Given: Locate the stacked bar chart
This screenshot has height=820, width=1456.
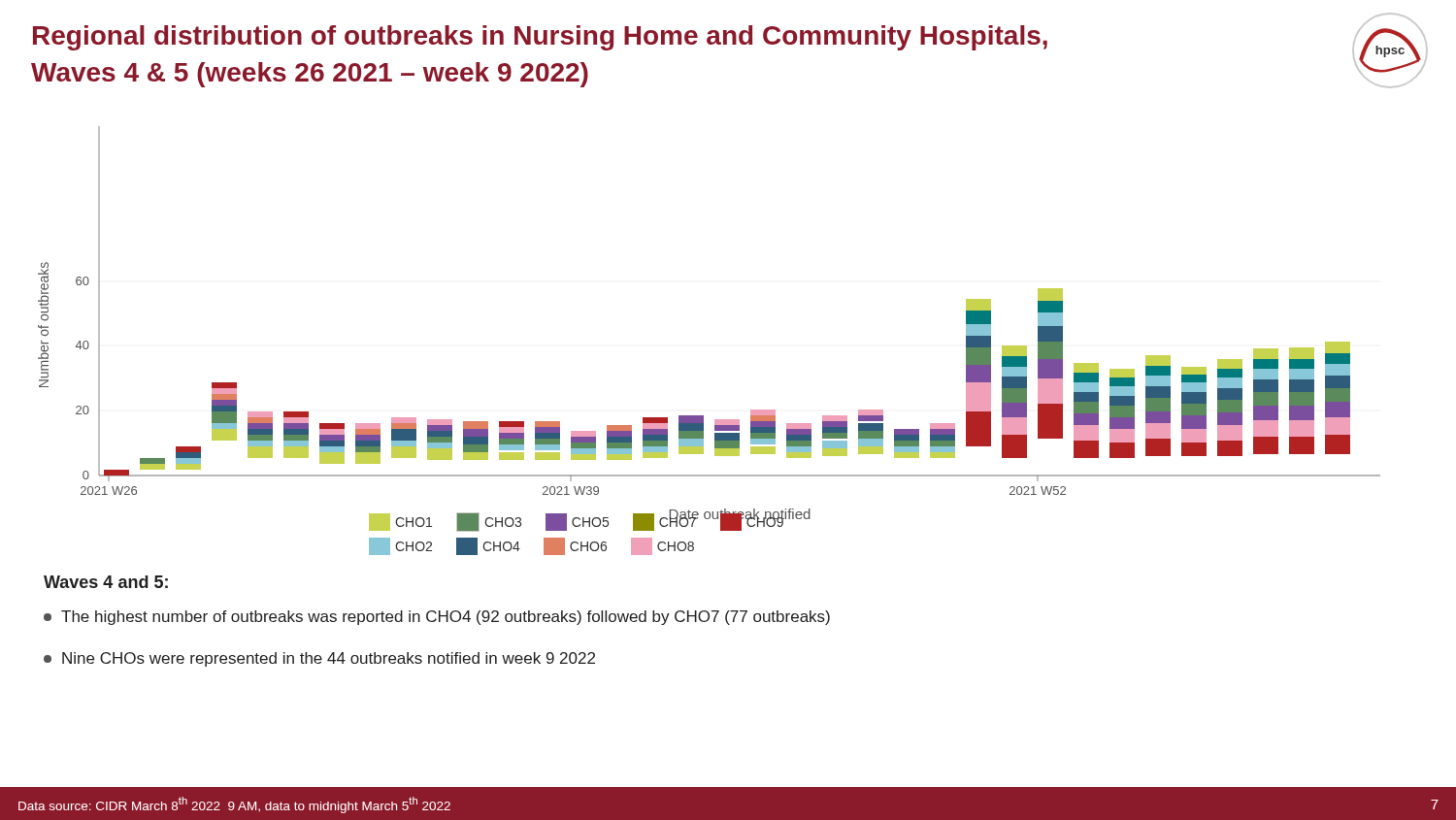Looking at the screenshot, I should click(720, 325).
